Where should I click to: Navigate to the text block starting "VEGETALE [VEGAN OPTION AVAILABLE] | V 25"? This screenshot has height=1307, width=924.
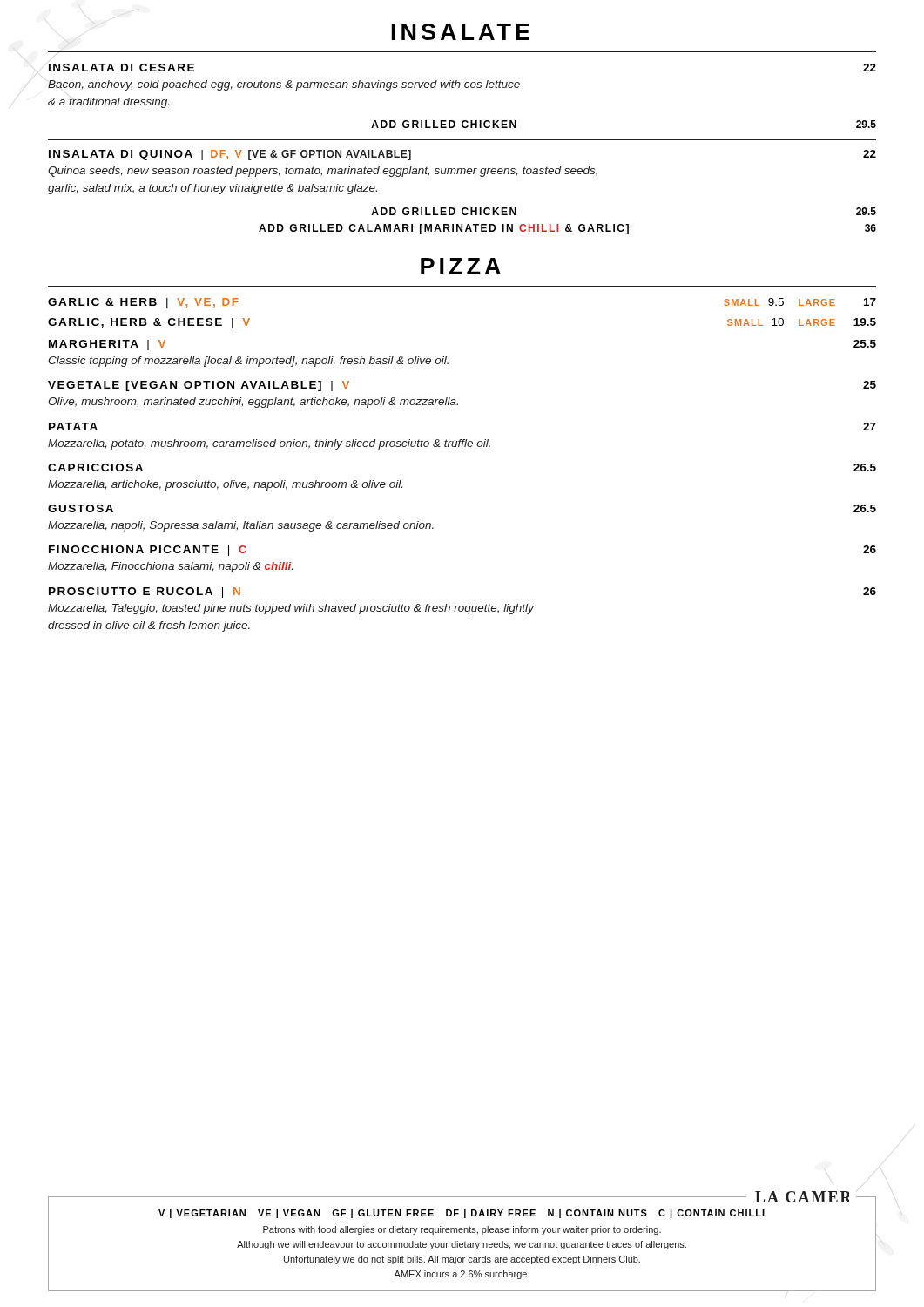click(x=198, y=386)
